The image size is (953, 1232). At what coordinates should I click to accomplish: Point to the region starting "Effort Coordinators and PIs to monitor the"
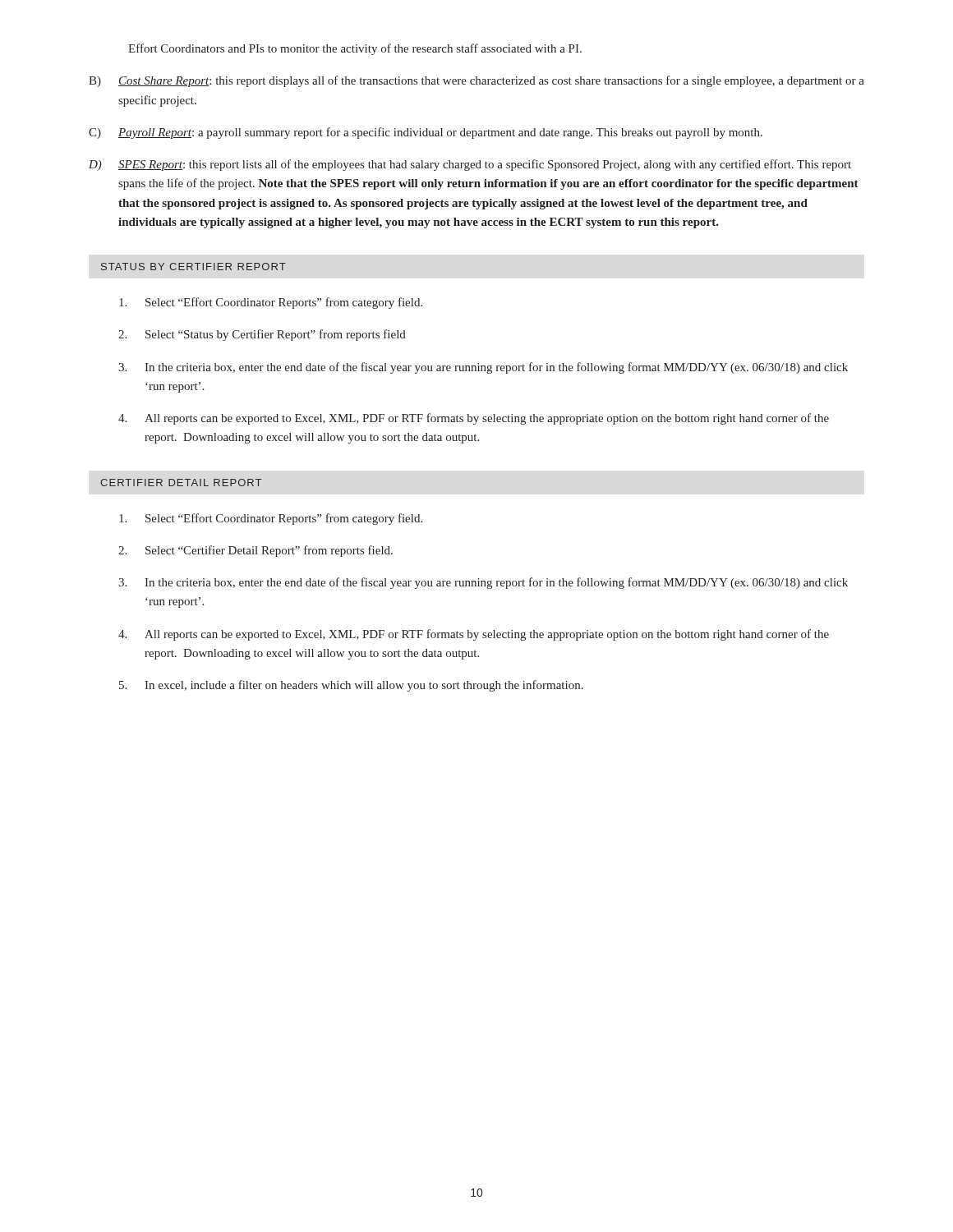point(355,48)
